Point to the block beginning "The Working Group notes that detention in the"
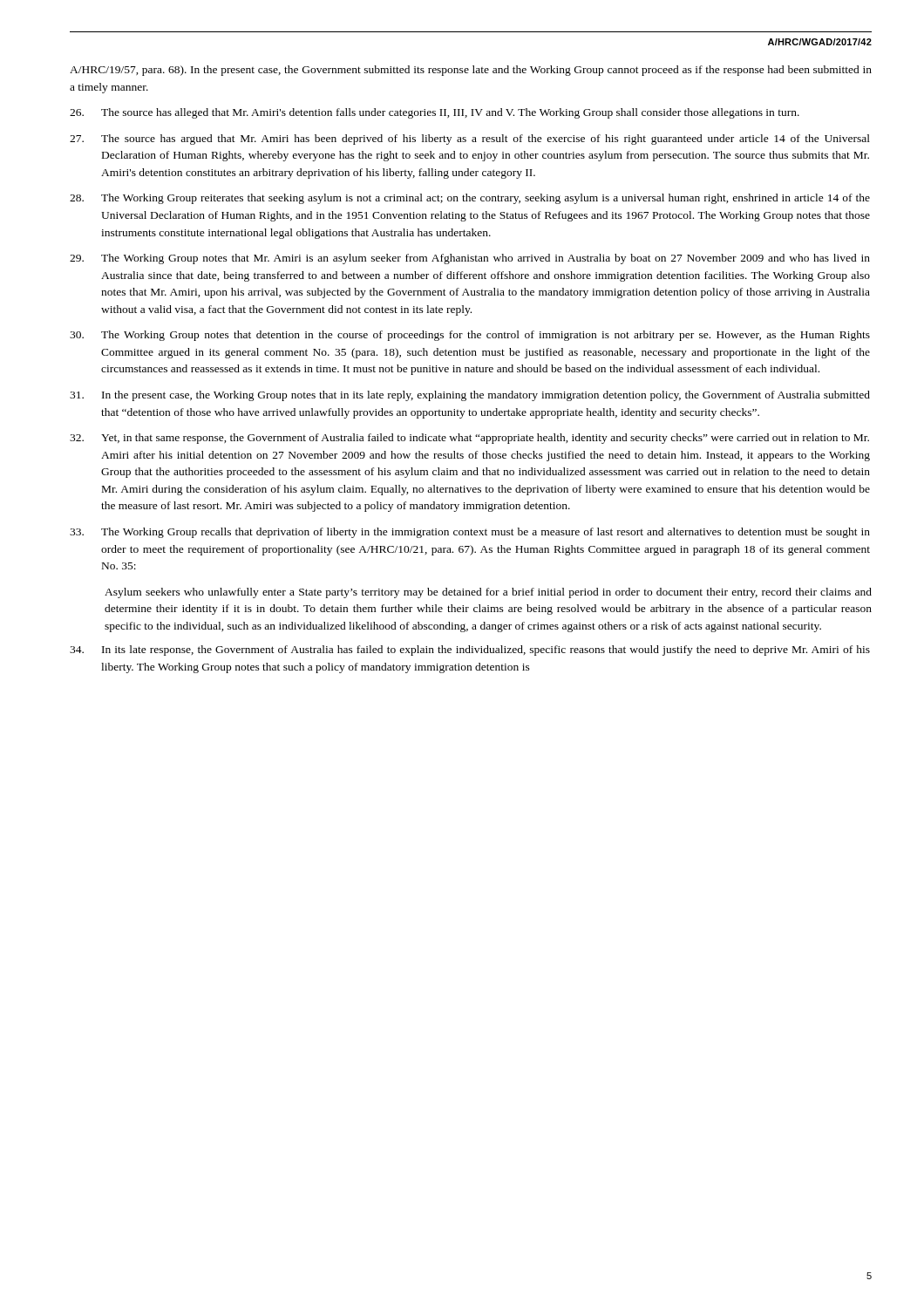The image size is (924, 1308). pyautogui.click(x=470, y=352)
